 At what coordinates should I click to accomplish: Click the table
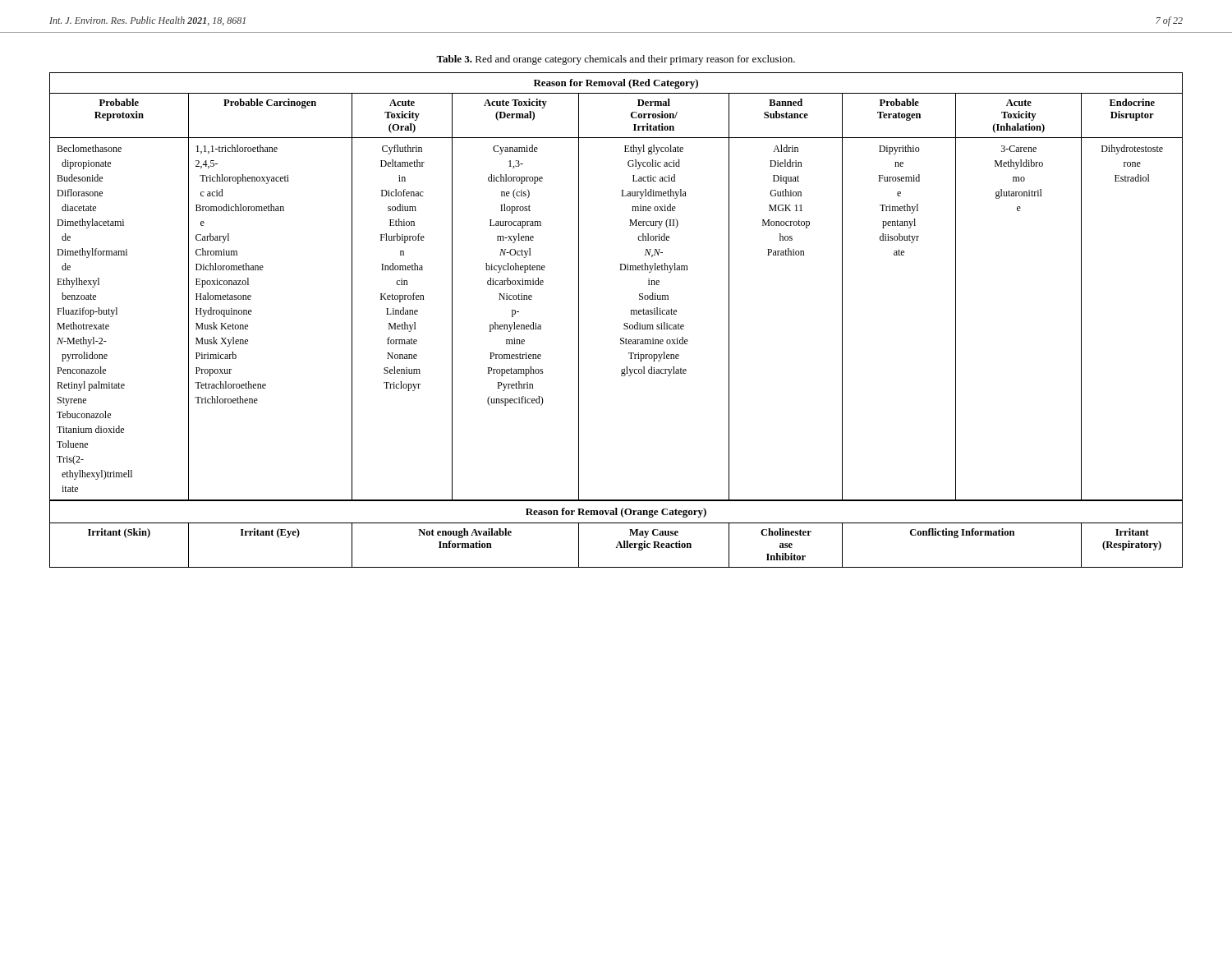click(616, 320)
